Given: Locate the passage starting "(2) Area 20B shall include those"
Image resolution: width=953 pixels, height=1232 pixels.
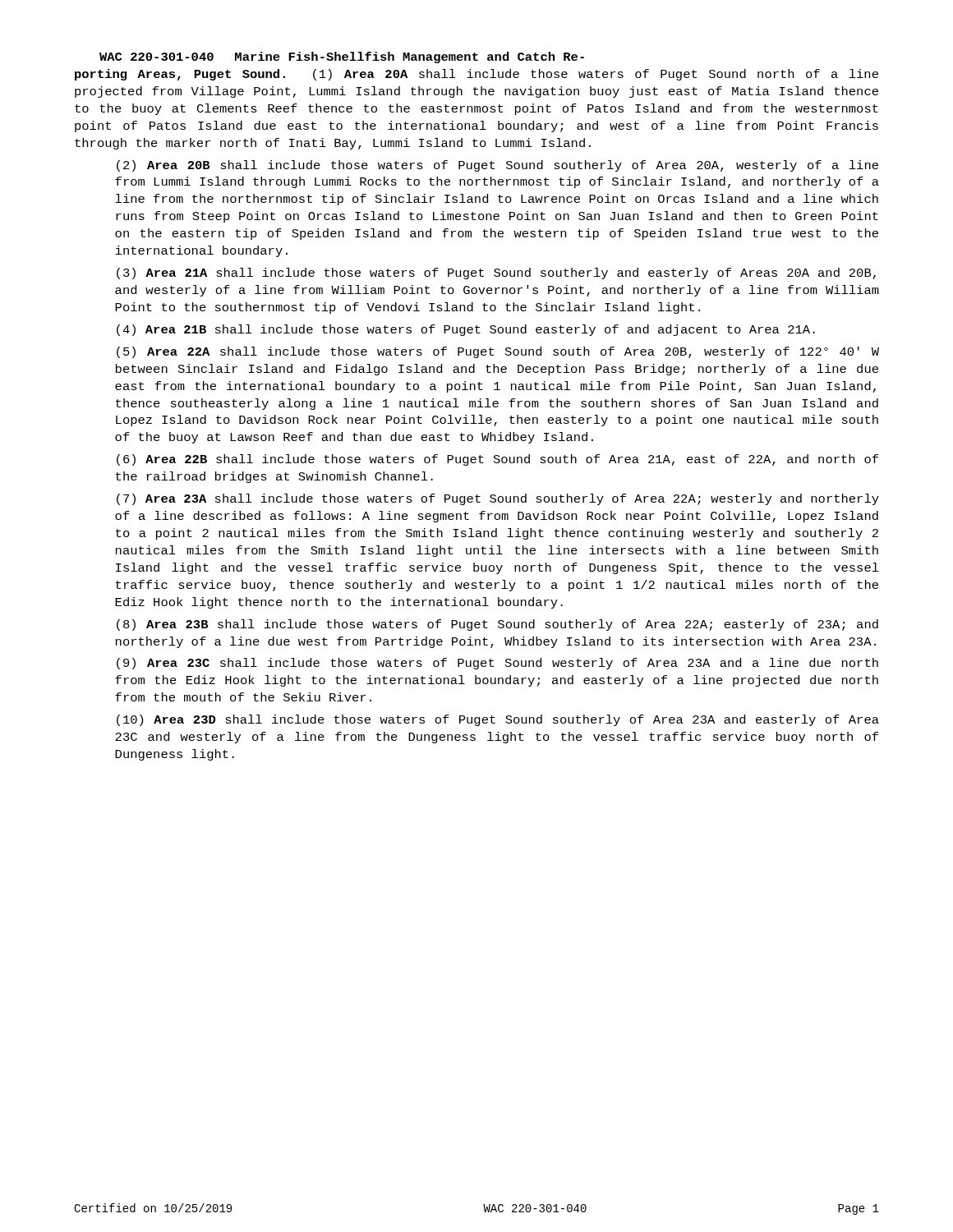Looking at the screenshot, I should click(x=476, y=209).
